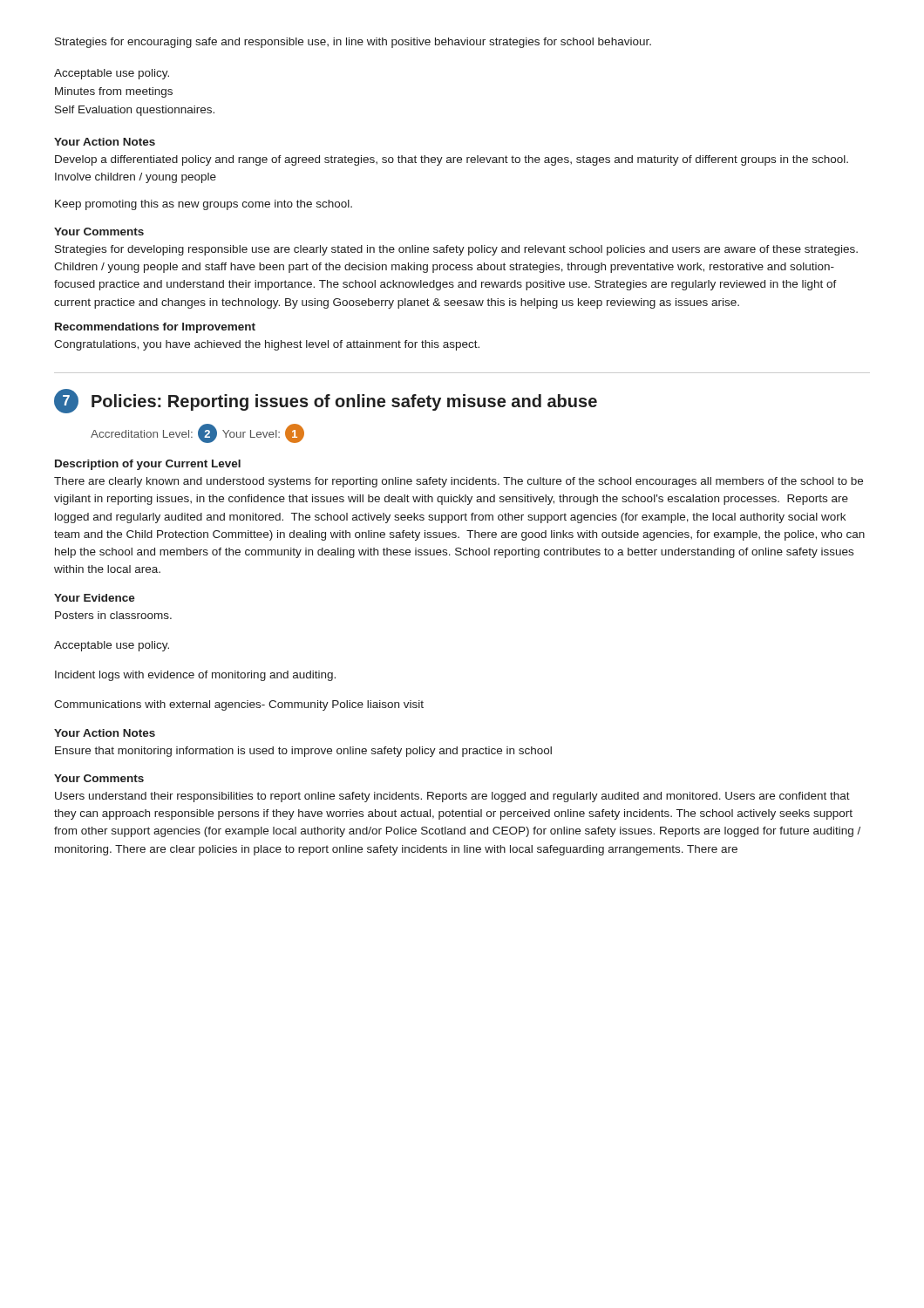This screenshot has width=924, height=1308.
Task: Locate the list item that reads "Incident logs with evidence of monitoring"
Action: coord(195,675)
